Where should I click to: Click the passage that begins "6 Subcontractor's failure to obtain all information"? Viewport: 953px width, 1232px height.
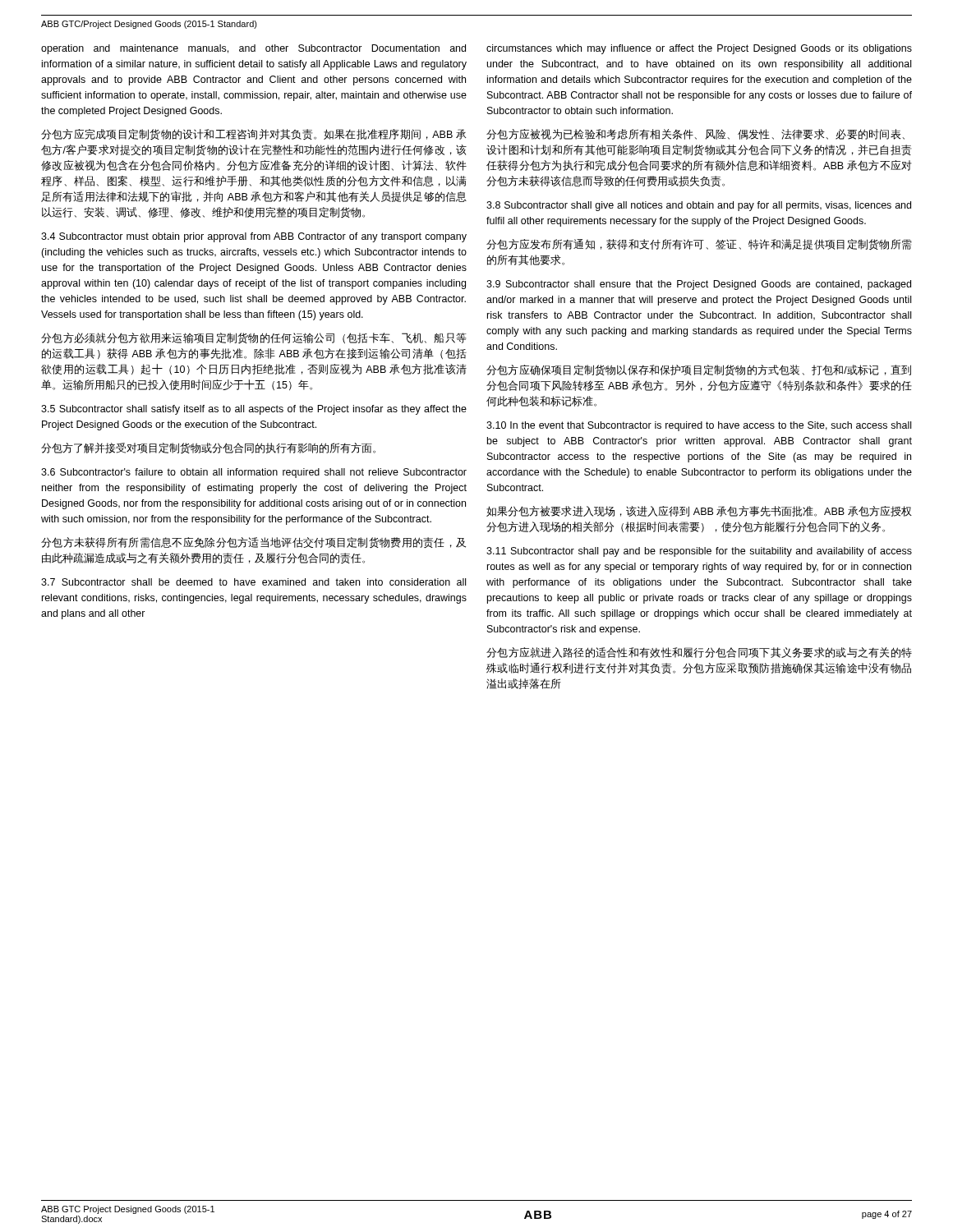(x=254, y=496)
